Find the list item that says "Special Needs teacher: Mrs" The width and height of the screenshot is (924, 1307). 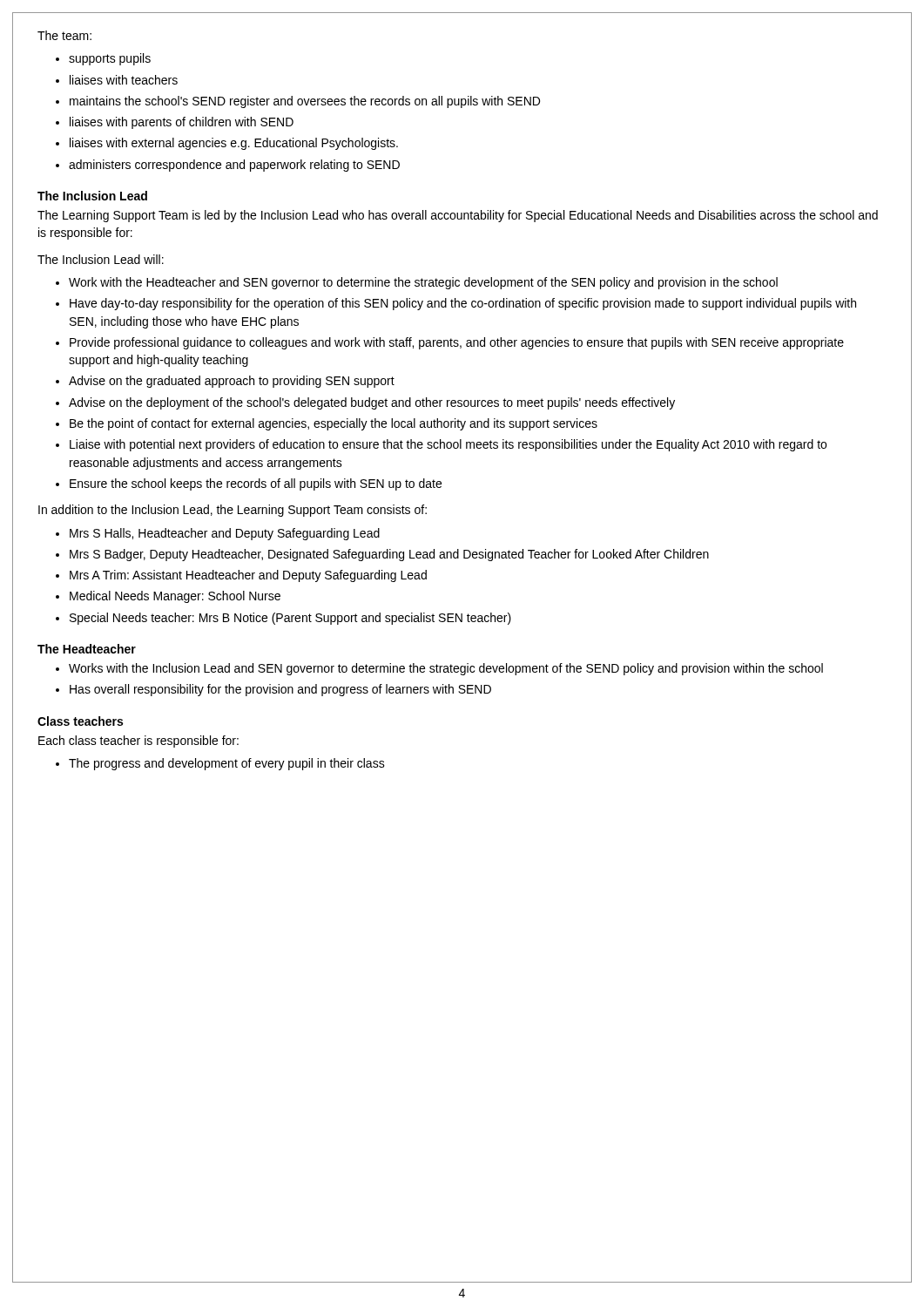coord(478,618)
